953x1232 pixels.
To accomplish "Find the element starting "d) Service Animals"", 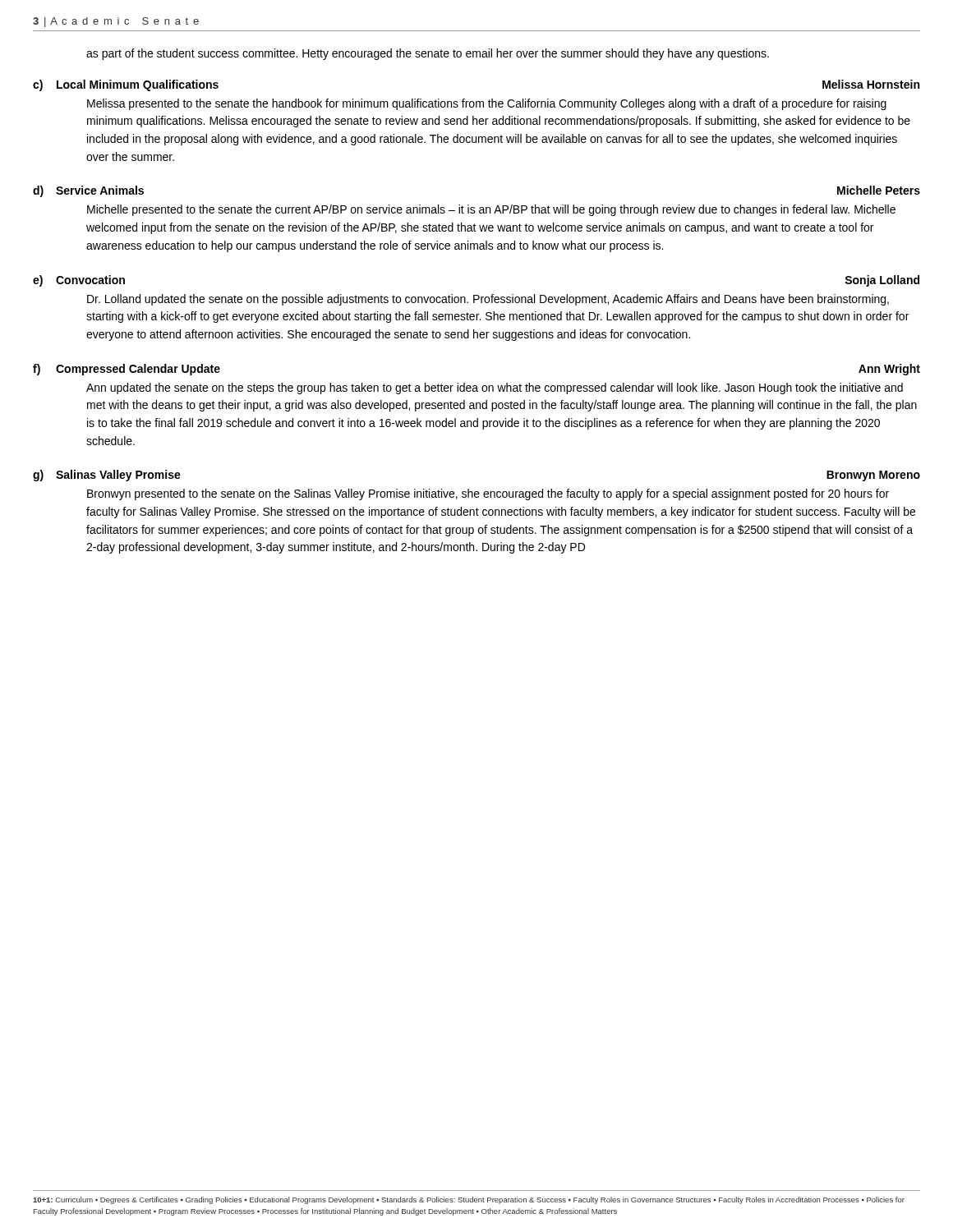I will 103,192.
